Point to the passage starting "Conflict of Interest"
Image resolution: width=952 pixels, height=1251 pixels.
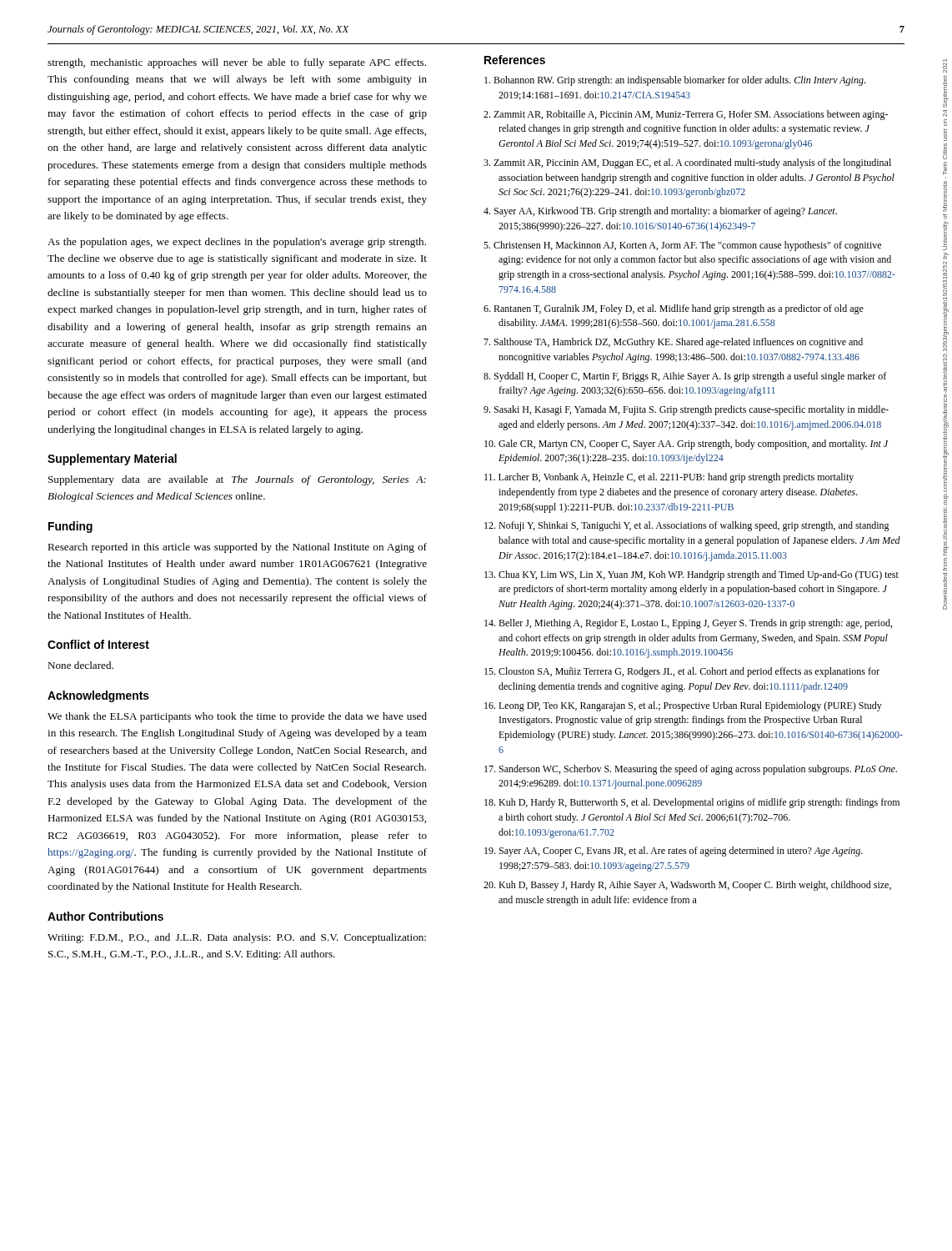tap(98, 645)
